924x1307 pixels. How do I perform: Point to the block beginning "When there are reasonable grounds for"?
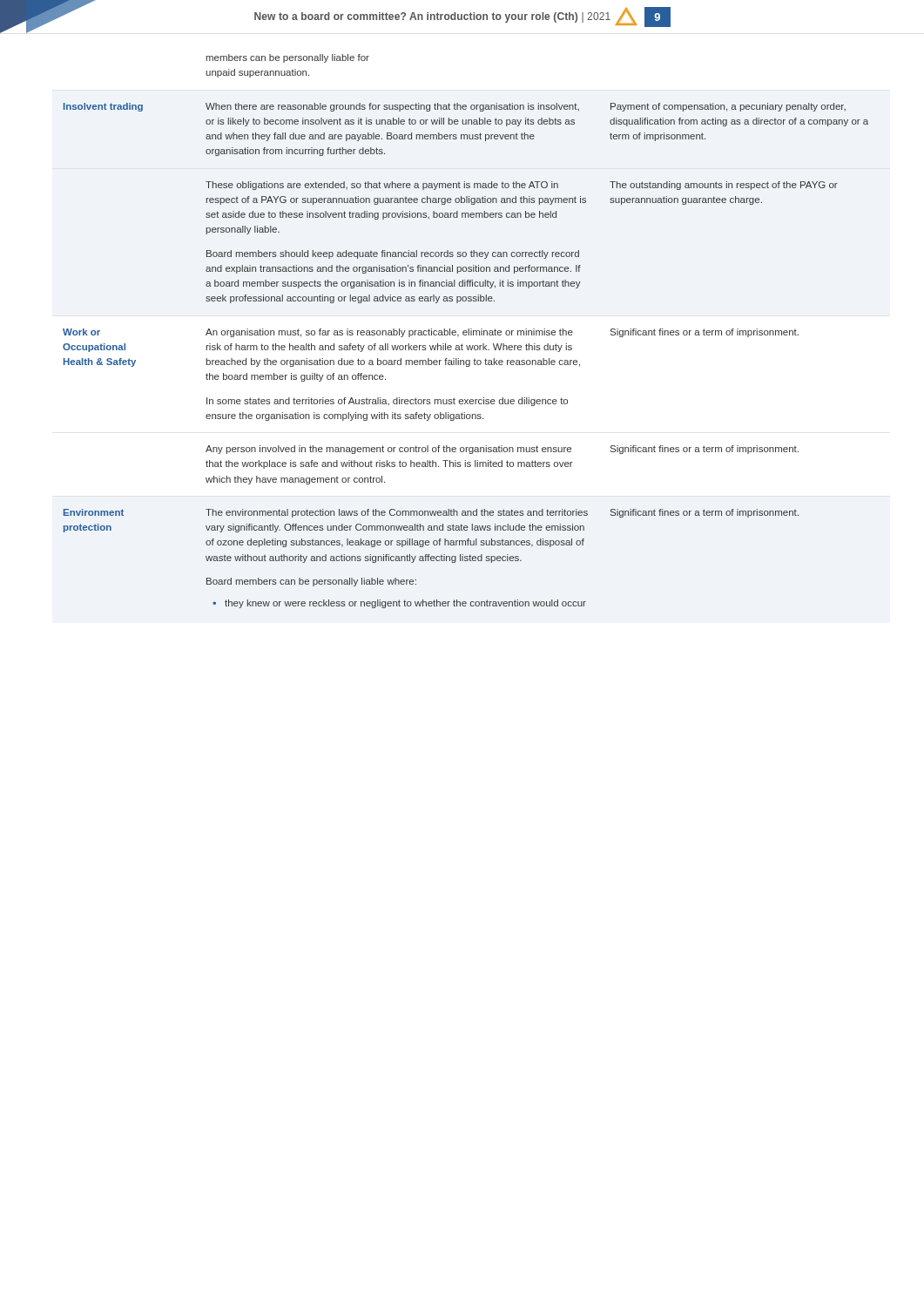click(393, 128)
